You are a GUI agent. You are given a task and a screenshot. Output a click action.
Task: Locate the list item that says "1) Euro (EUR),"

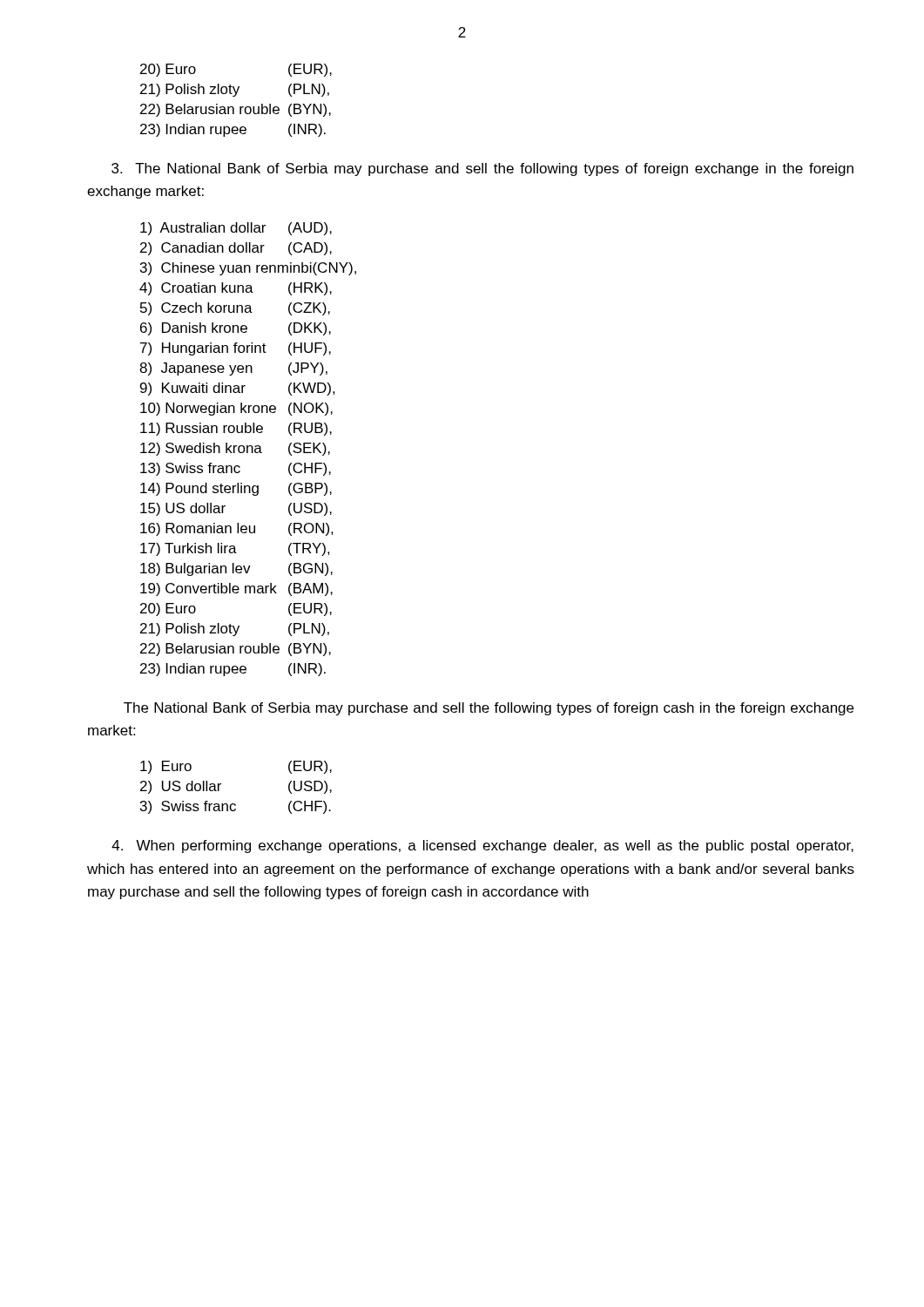coord(166,766)
